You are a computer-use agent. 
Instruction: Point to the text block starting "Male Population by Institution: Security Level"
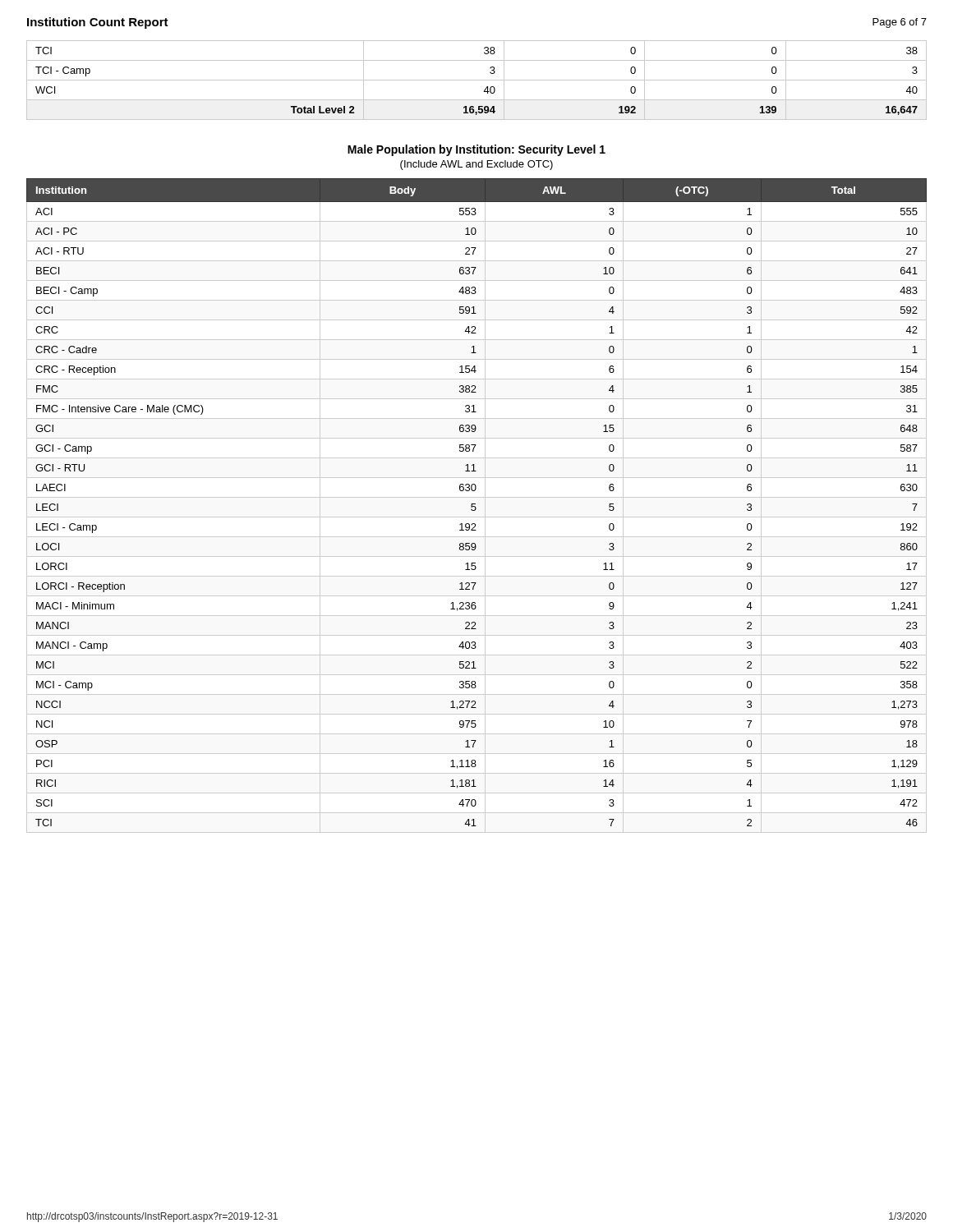coord(476,156)
